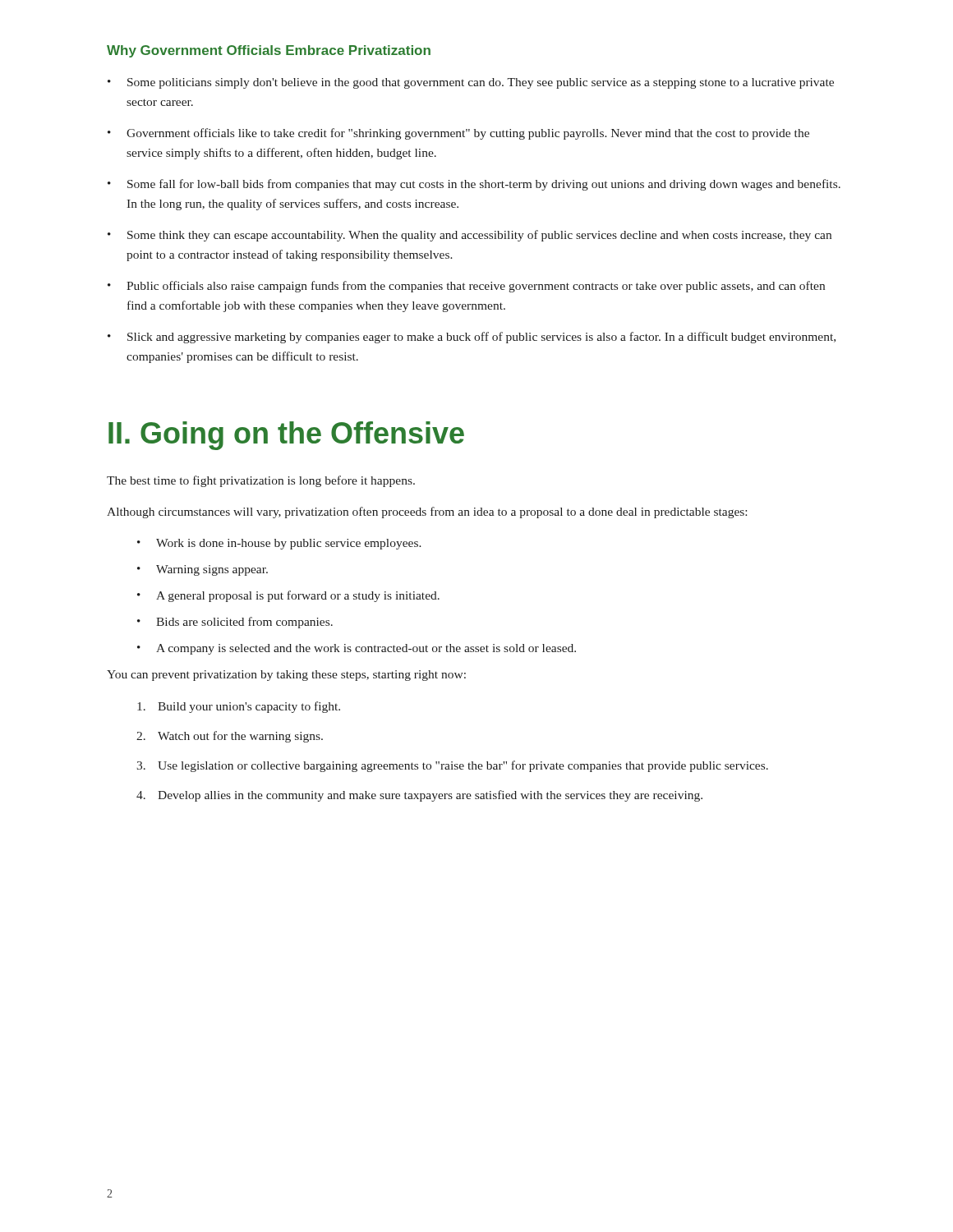Screen dimensions: 1232x953
Task: Navigate to the passage starting "2. Watch out for the warning signs."
Action: 230,737
